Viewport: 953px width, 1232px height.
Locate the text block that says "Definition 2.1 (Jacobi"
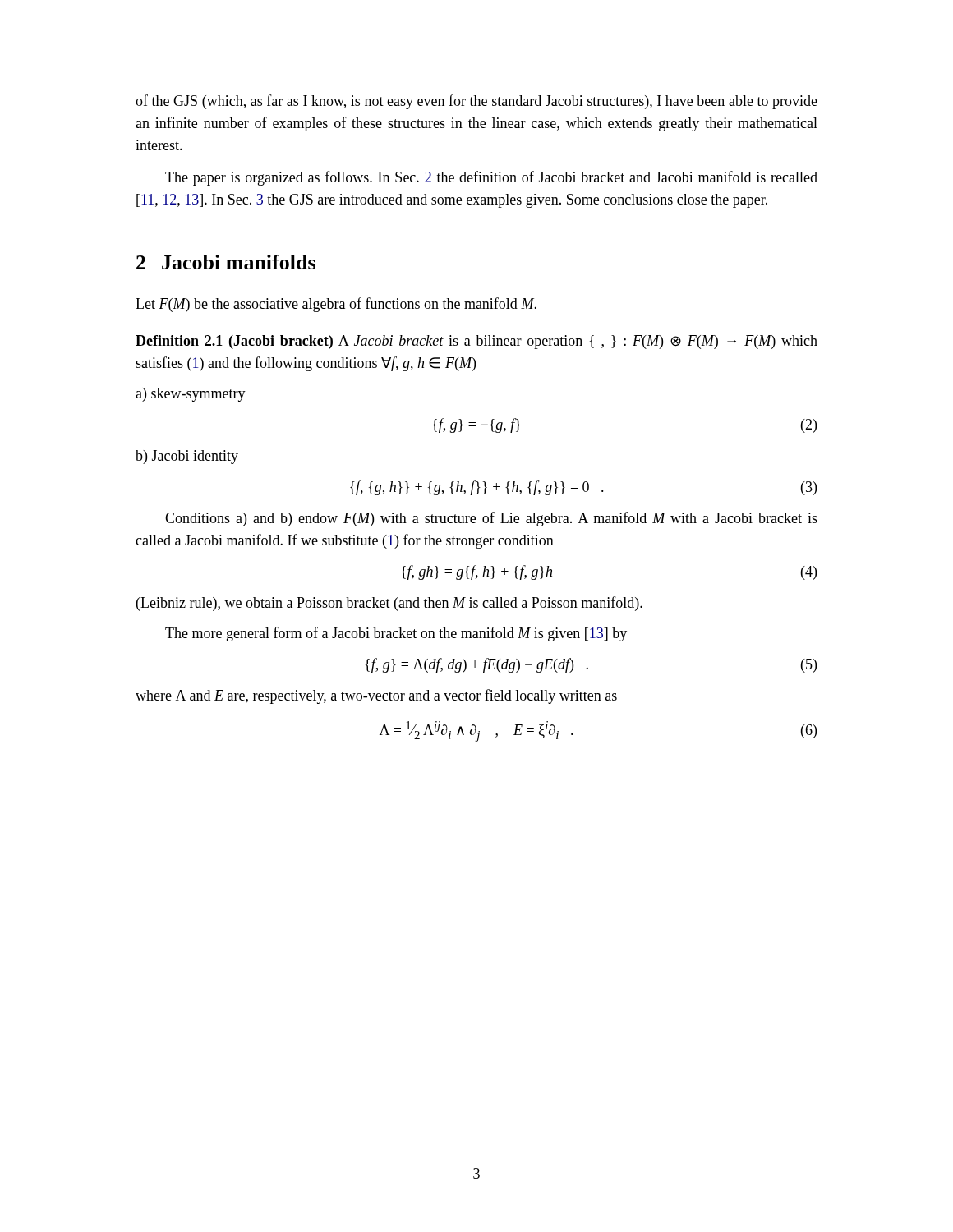coord(476,352)
